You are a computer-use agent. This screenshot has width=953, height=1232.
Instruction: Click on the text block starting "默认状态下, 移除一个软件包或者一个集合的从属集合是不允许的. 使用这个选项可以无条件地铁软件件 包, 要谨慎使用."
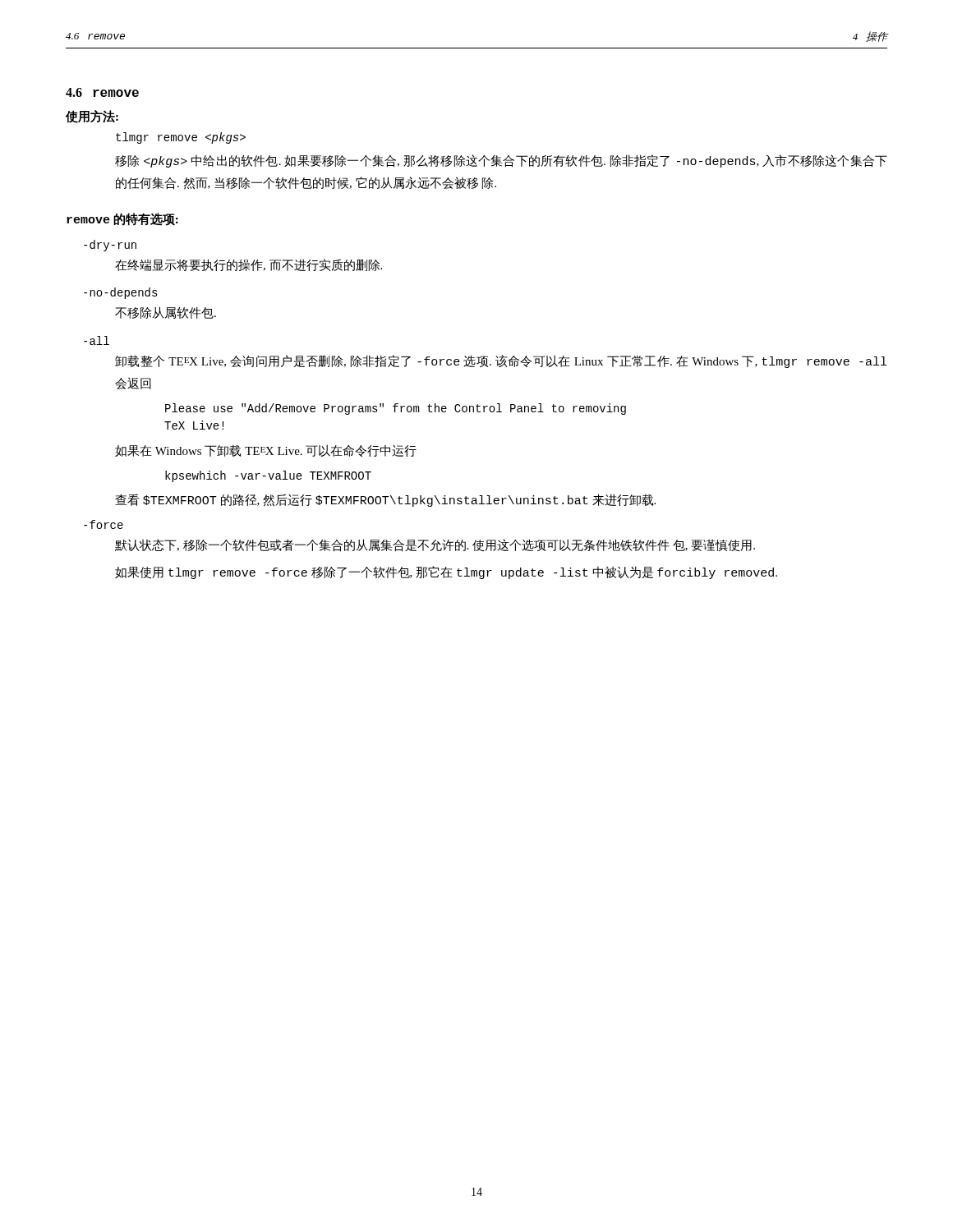tap(435, 545)
